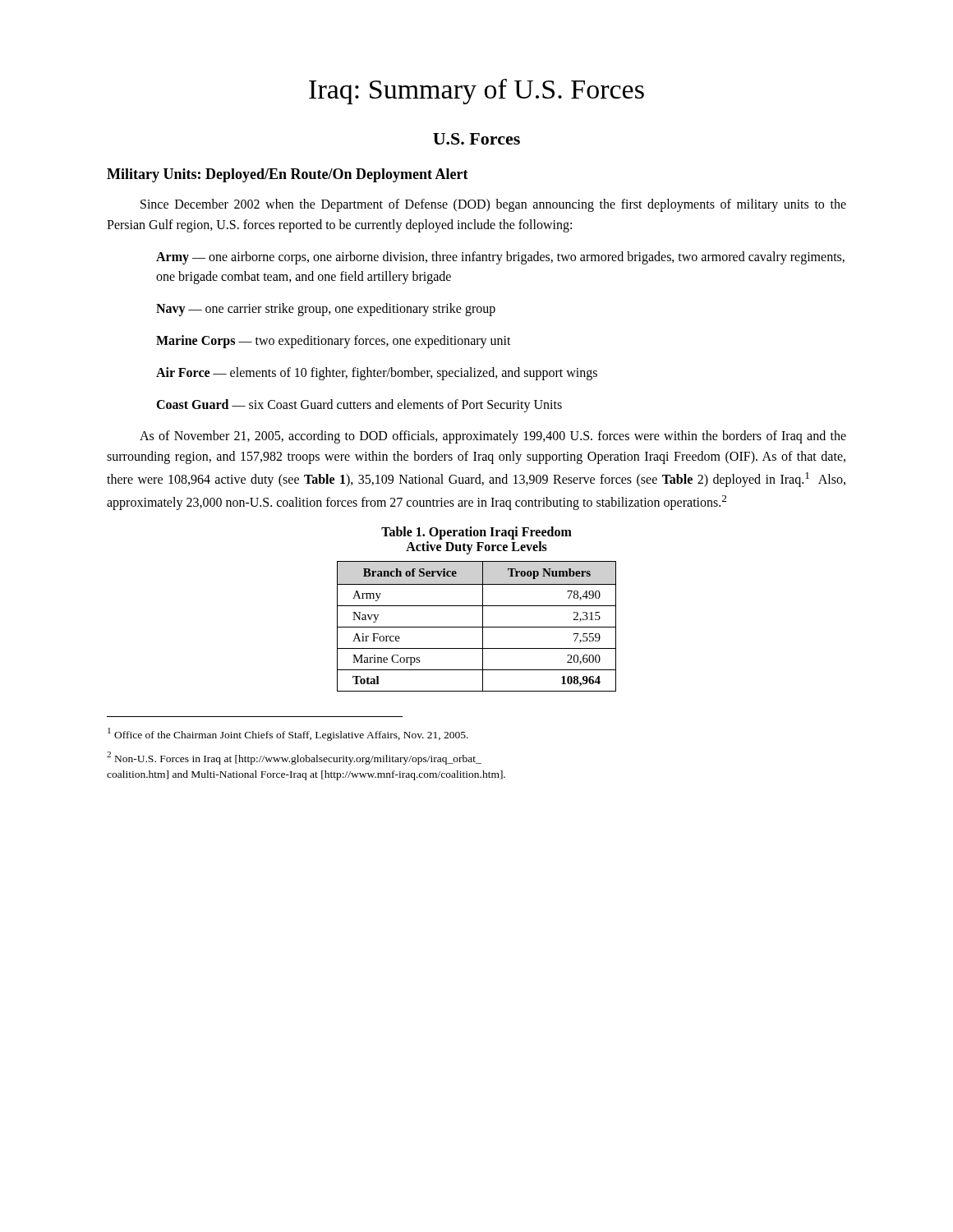Select the footnote that says "2 Non-U.S. Forces in Iraq at [http://www.globalsecurity.org/military/ops/iraq_orbat_coalition.htm]"
953x1232 pixels.
(306, 765)
